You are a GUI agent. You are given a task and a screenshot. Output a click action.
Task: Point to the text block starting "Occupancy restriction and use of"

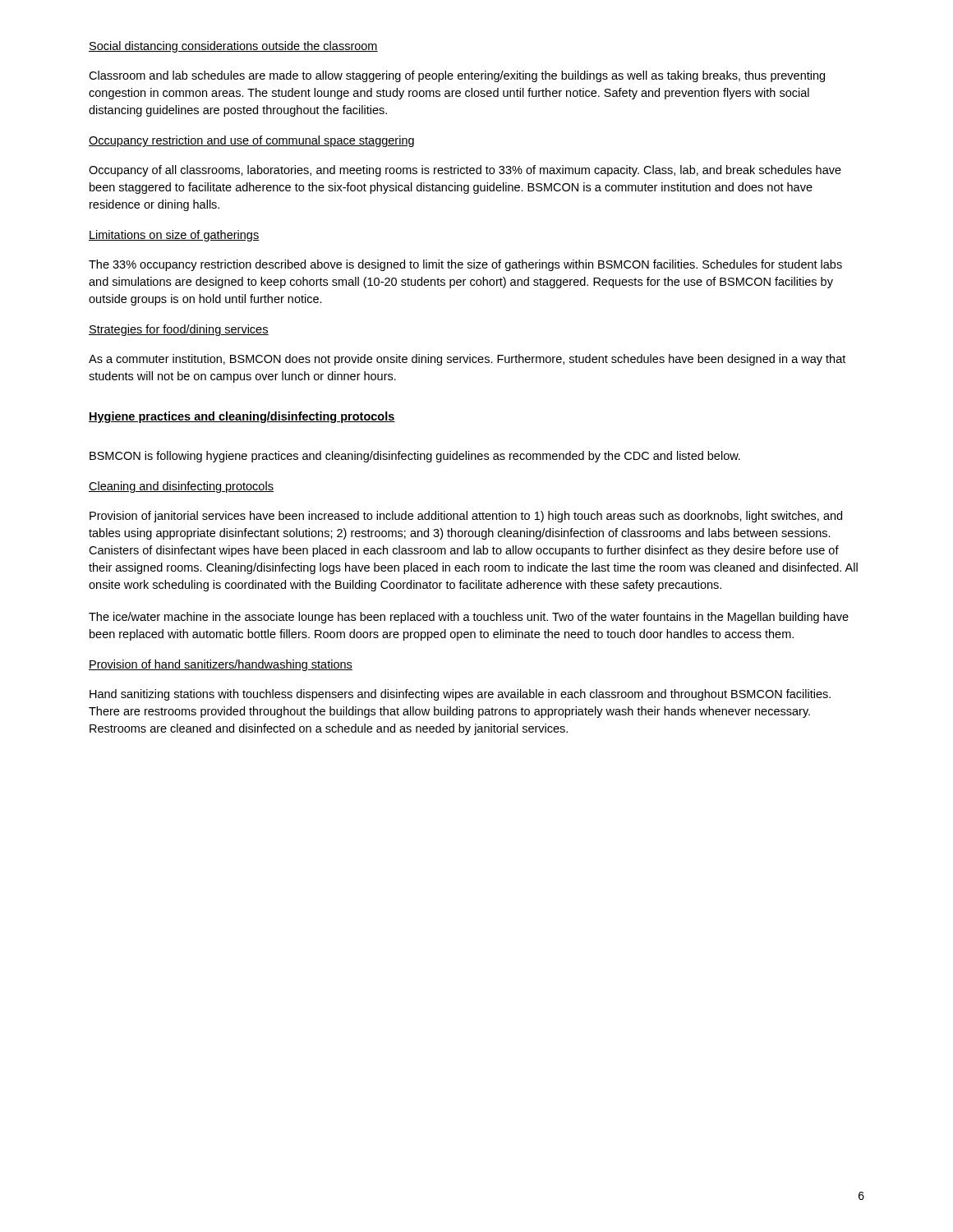[x=251, y=141]
